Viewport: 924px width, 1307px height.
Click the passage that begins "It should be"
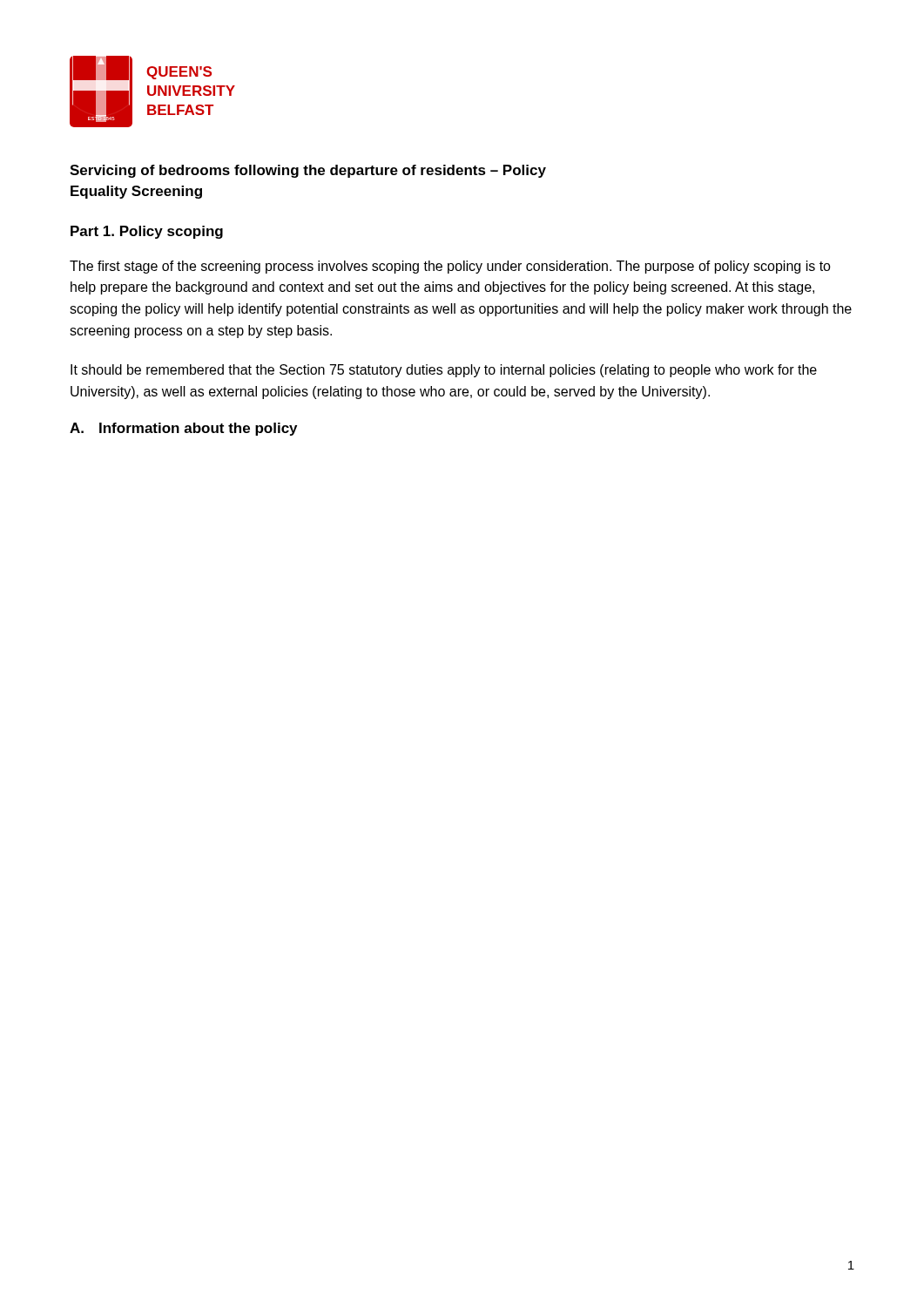[x=462, y=381]
